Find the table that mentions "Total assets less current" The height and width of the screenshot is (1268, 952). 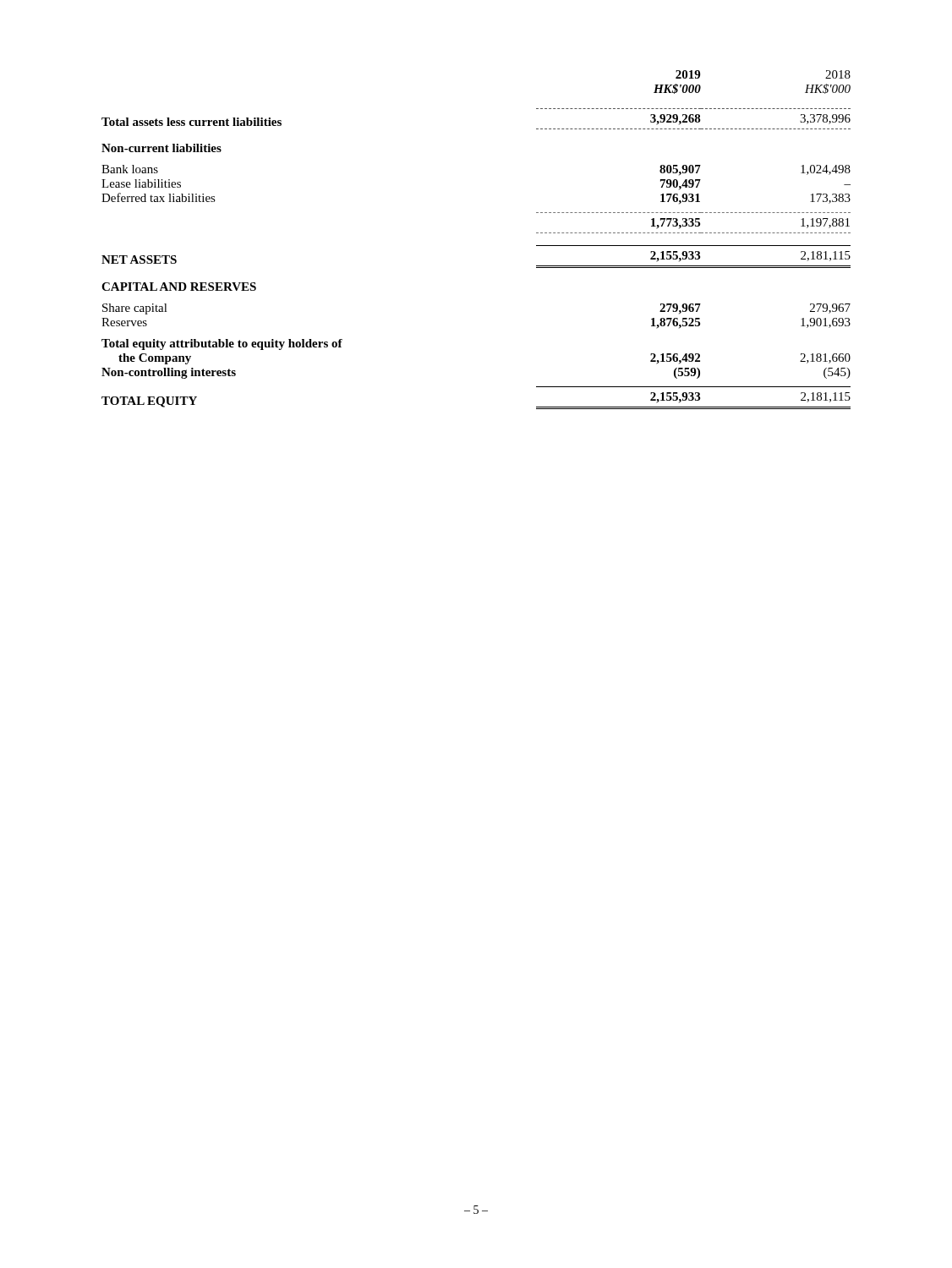[476, 238]
